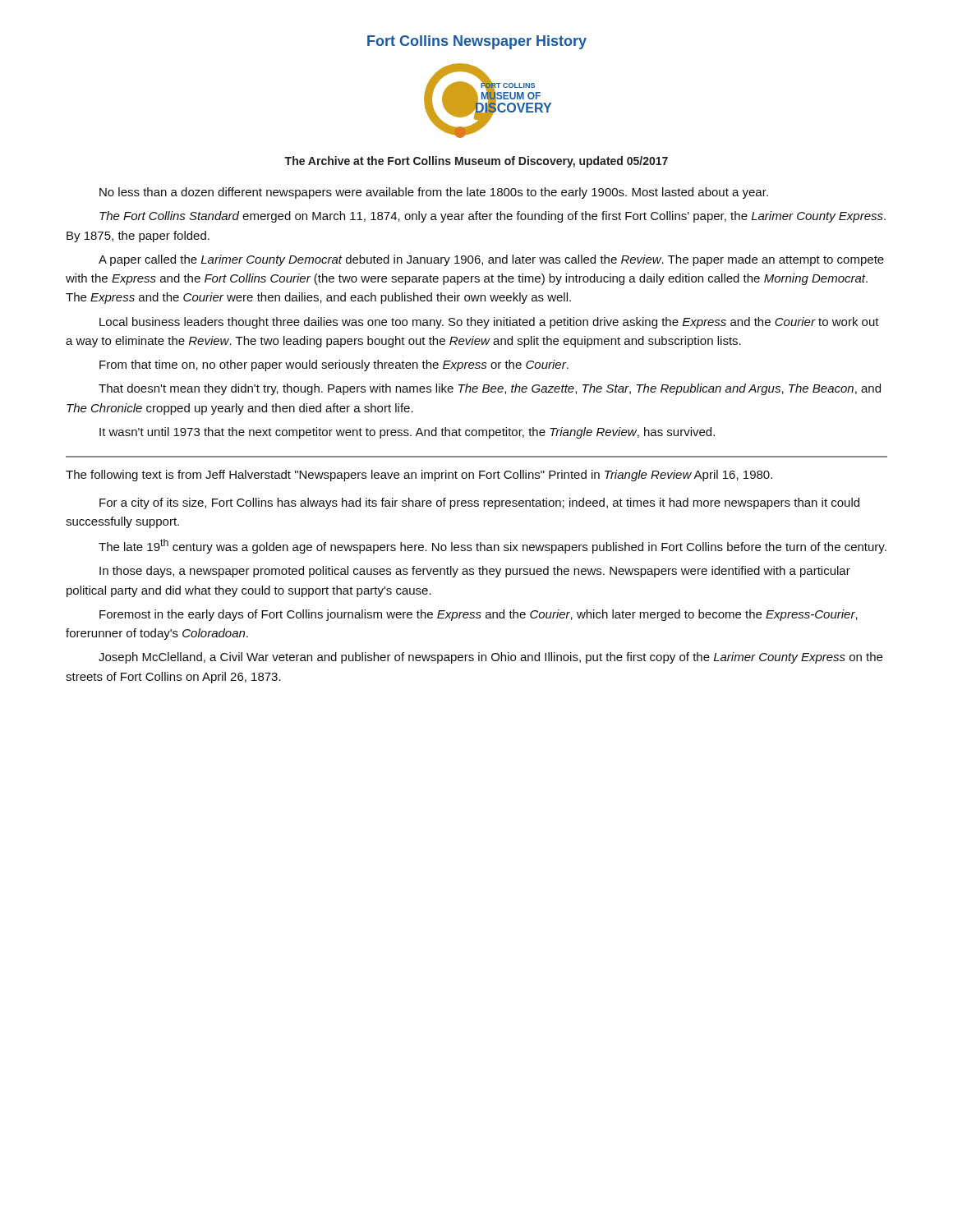Point to the passage starting "From that time on, no"
This screenshot has height=1232, width=953.
point(476,364)
